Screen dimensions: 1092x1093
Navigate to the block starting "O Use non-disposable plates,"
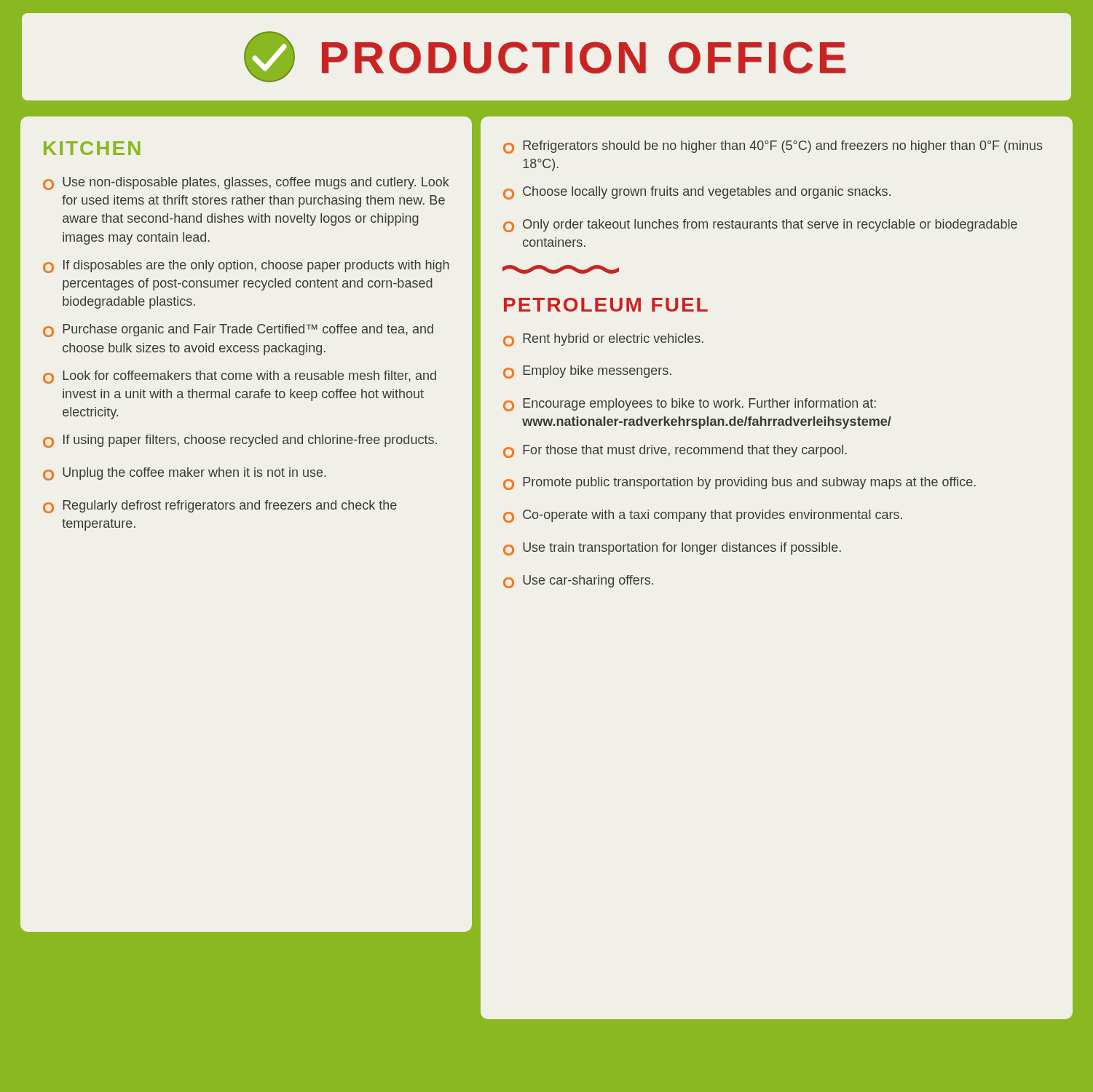click(x=246, y=210)
